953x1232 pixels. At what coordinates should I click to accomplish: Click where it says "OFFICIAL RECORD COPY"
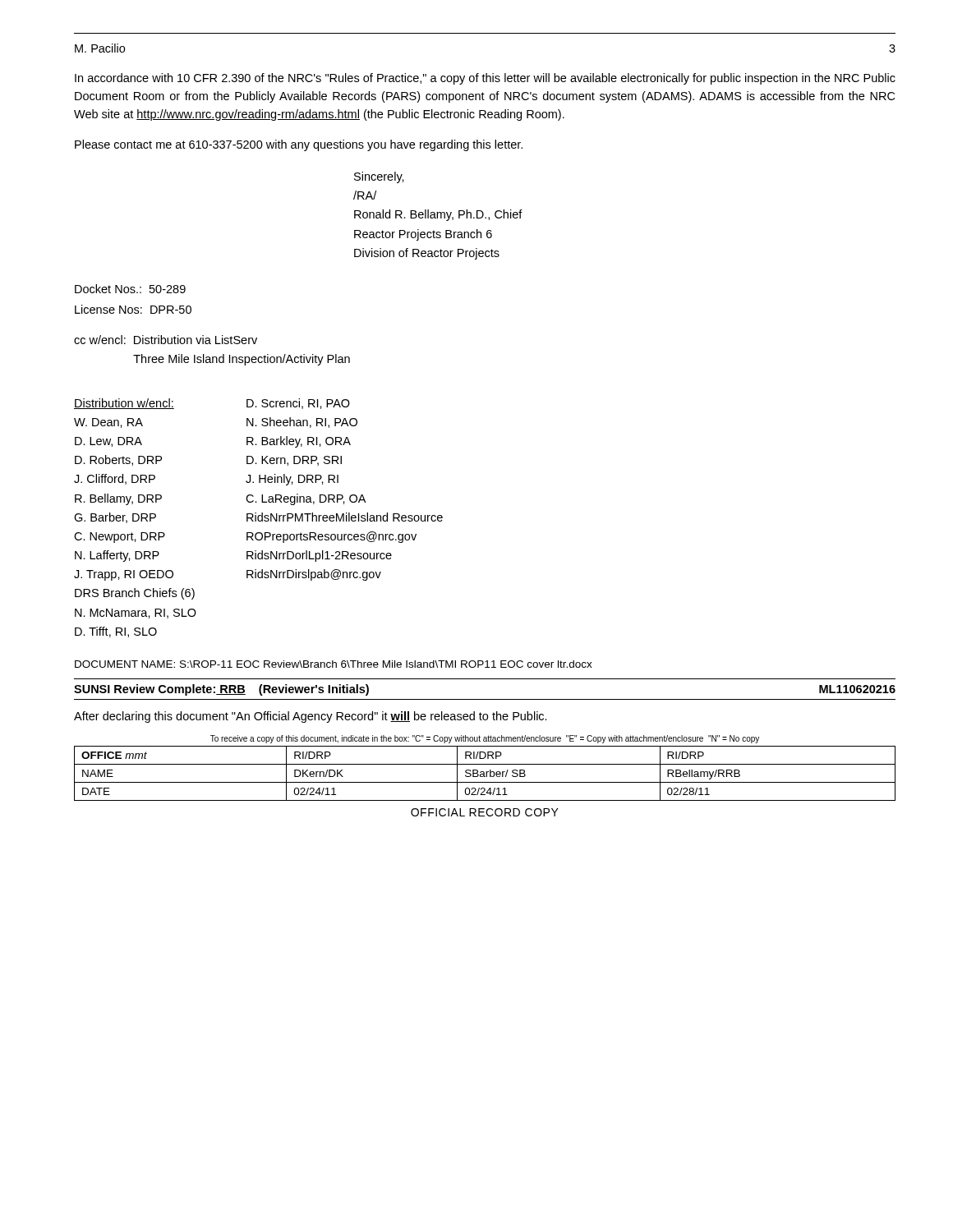(x=485, y=812)
